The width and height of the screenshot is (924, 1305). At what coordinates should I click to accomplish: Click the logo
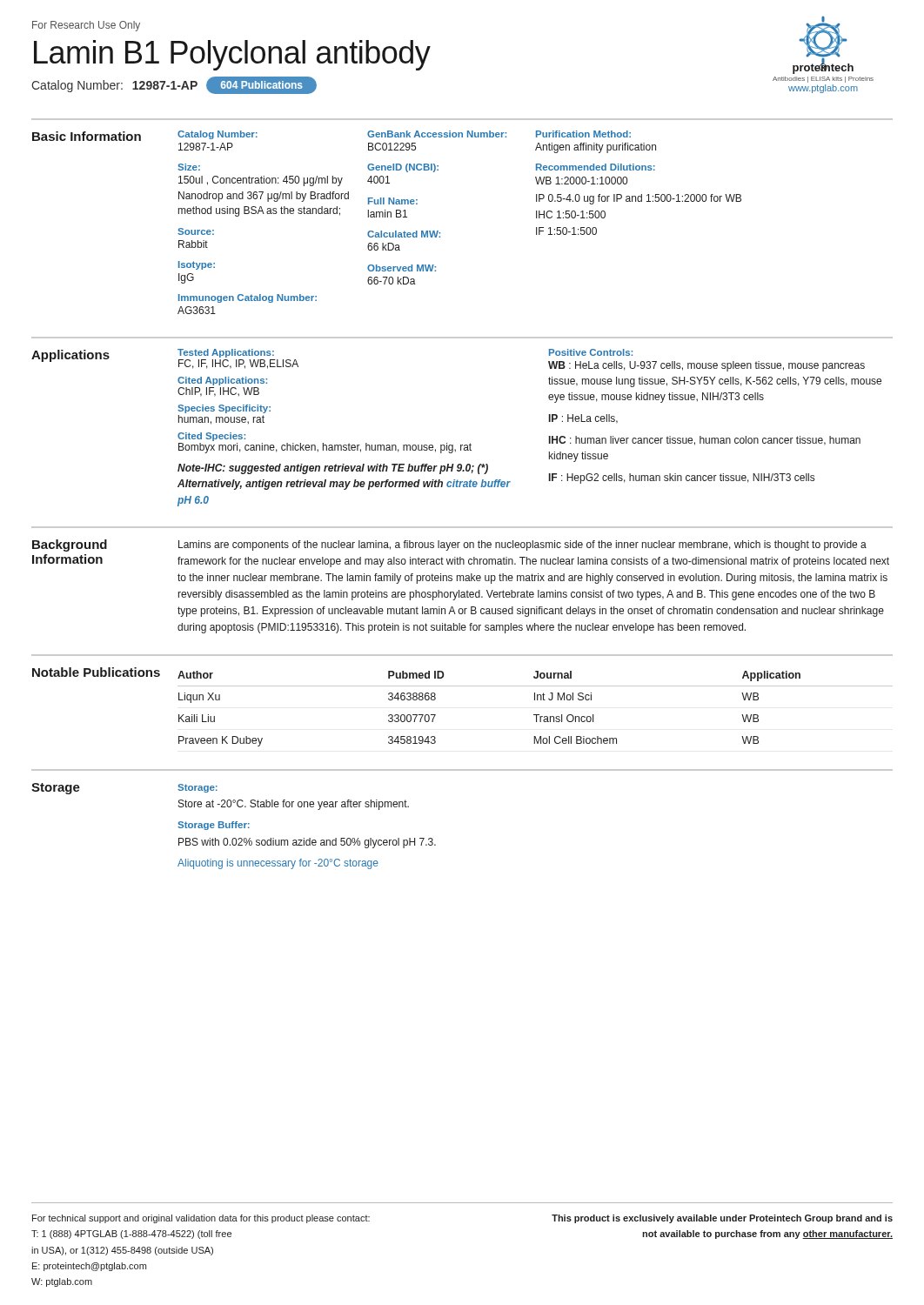coord(823,54)
